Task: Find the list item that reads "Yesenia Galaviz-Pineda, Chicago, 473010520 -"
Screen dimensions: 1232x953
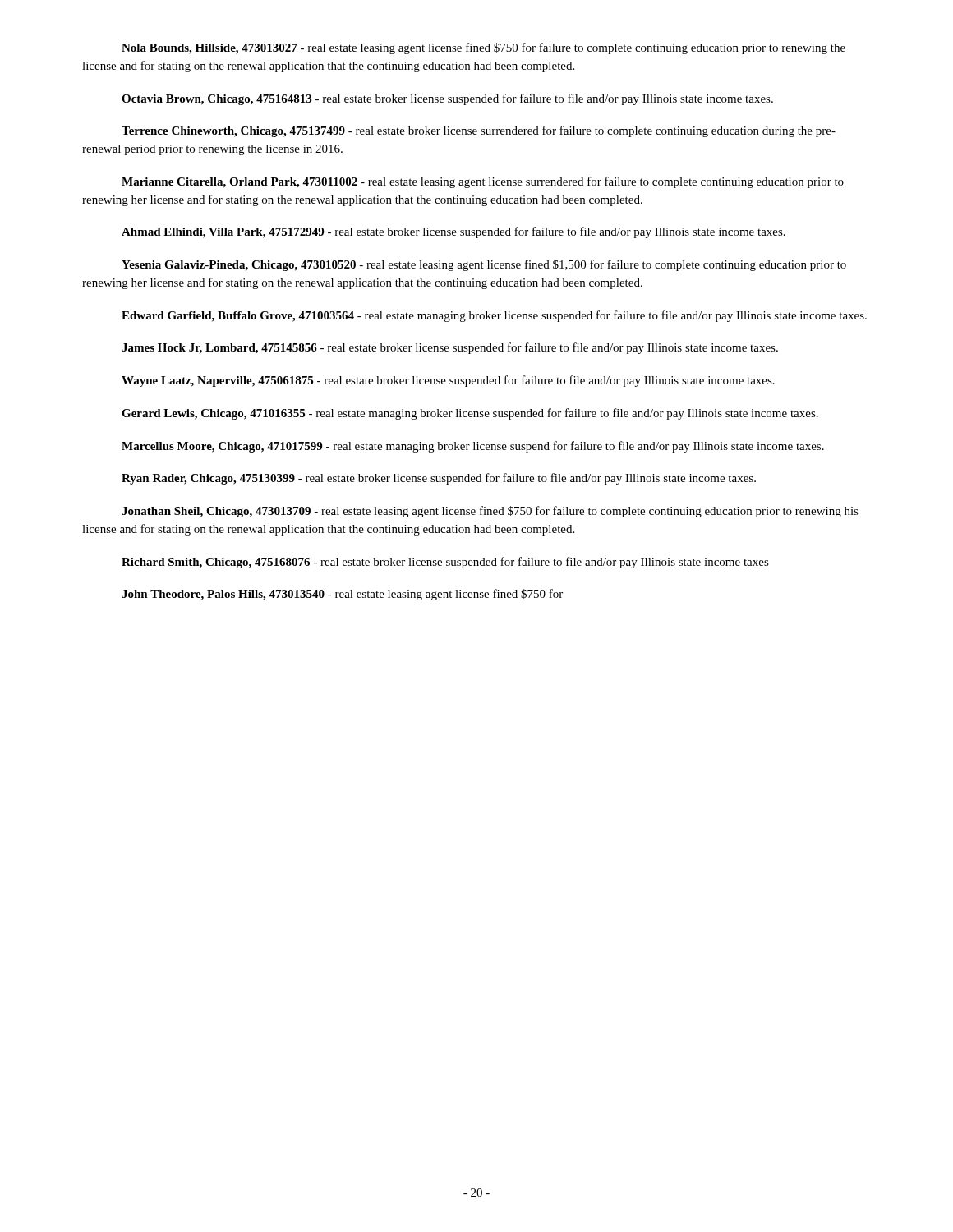Action: tap(464, 273)
